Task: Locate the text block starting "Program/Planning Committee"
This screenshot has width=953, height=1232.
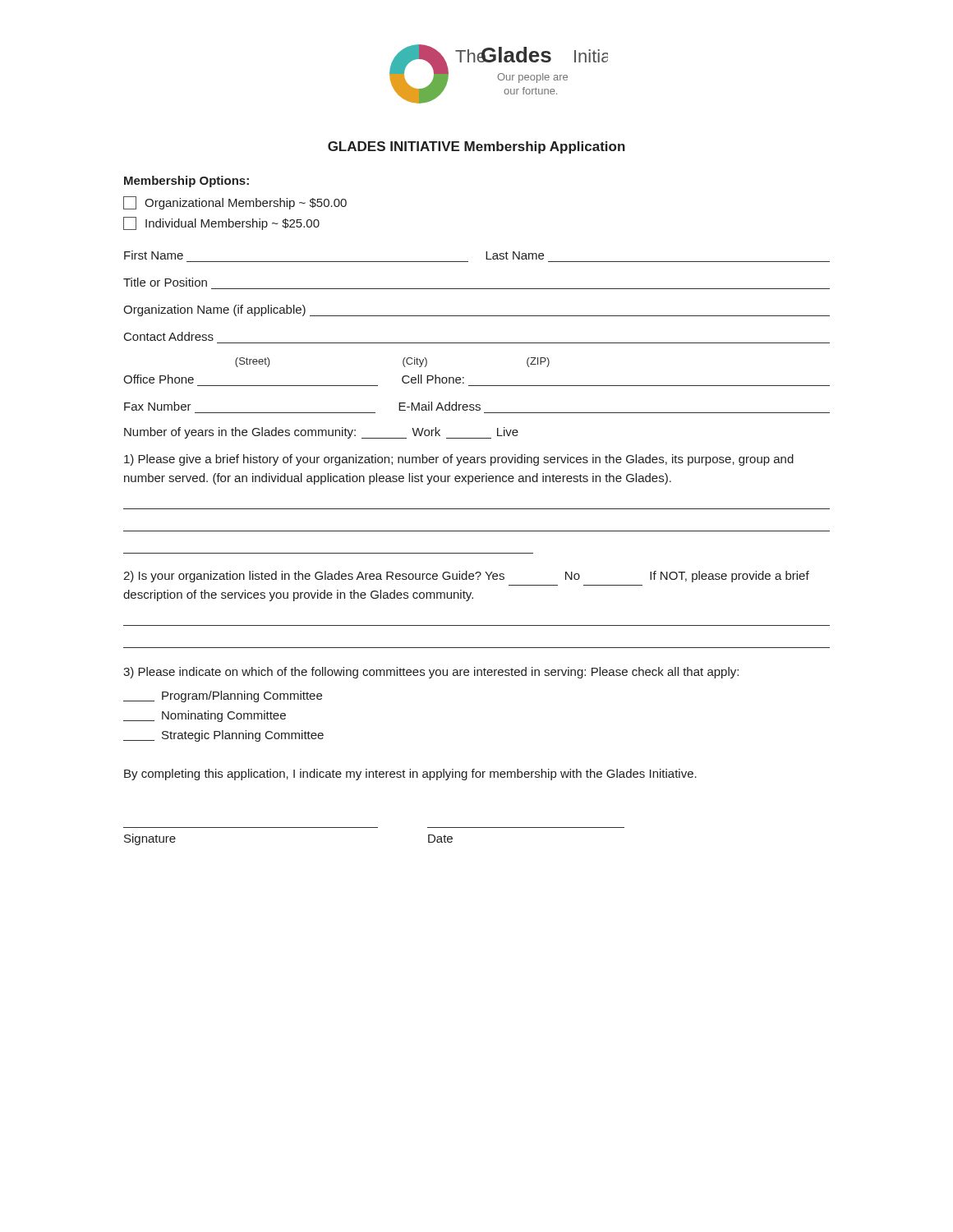Action: coord(223,695)
